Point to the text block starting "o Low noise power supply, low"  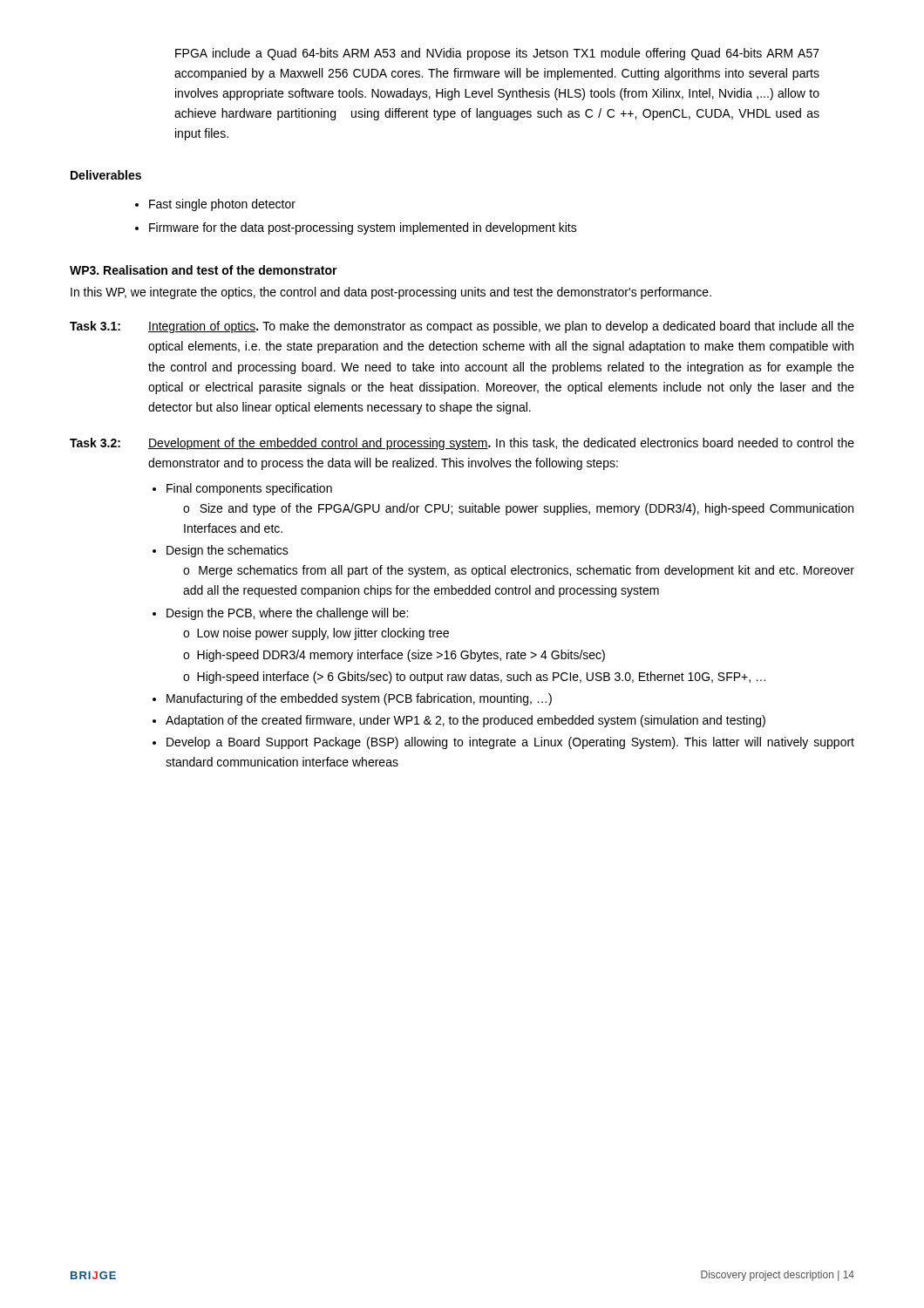316,633
